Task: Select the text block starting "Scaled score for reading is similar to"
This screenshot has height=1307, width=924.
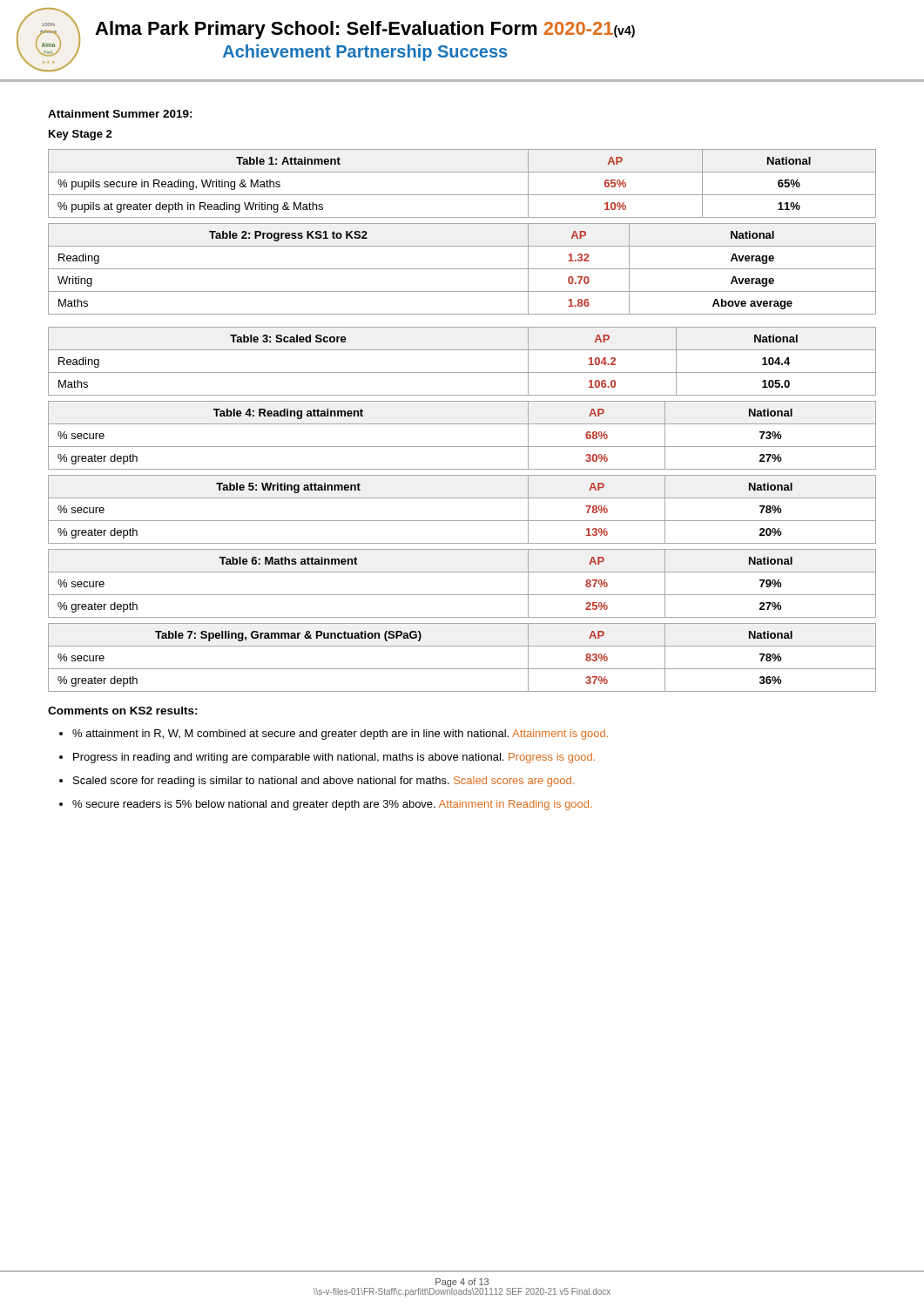Action: click(x=324, y=780)
